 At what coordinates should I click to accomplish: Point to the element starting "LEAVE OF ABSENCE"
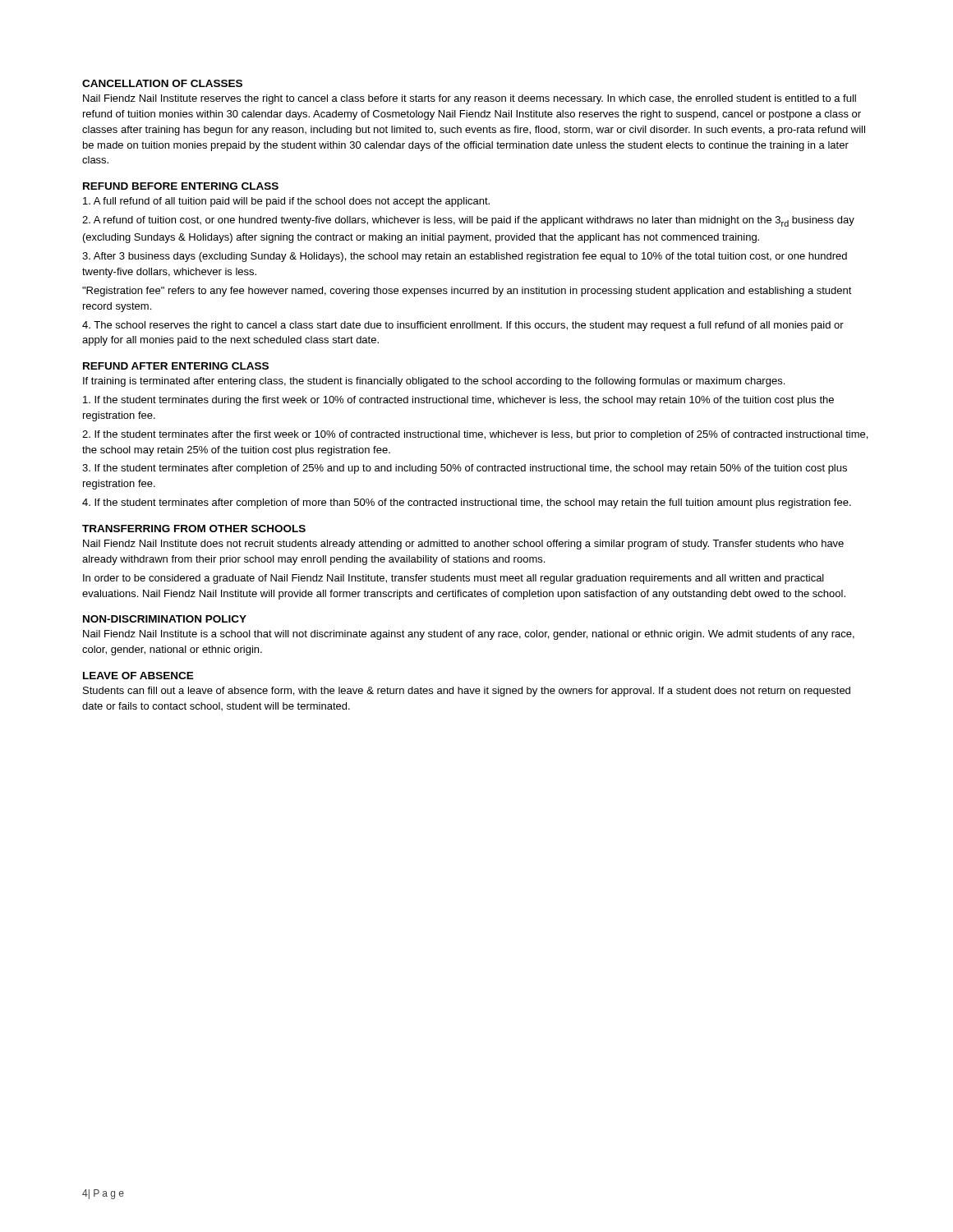(138, 676)
